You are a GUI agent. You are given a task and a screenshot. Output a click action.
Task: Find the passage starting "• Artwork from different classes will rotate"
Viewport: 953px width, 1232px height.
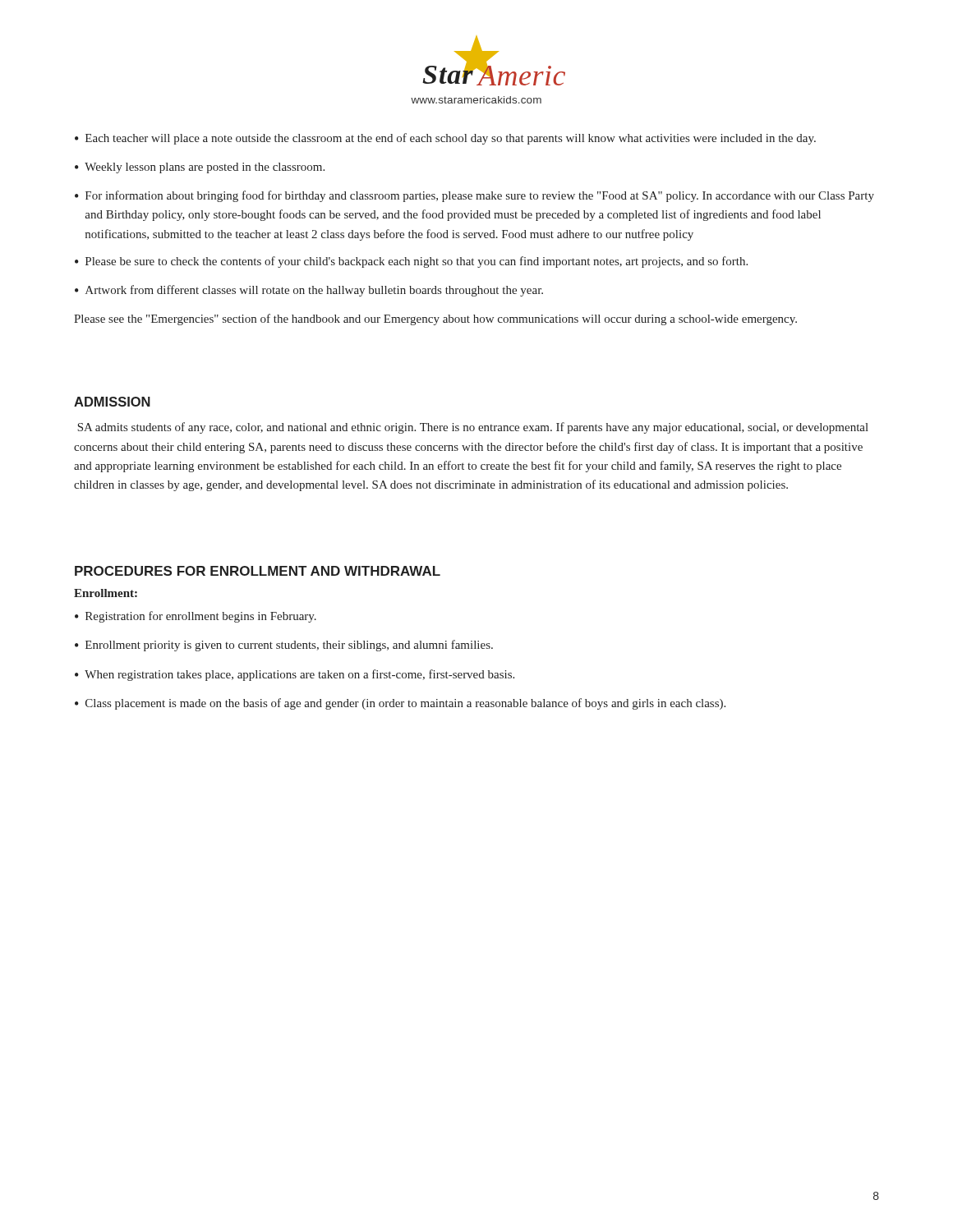309,291
